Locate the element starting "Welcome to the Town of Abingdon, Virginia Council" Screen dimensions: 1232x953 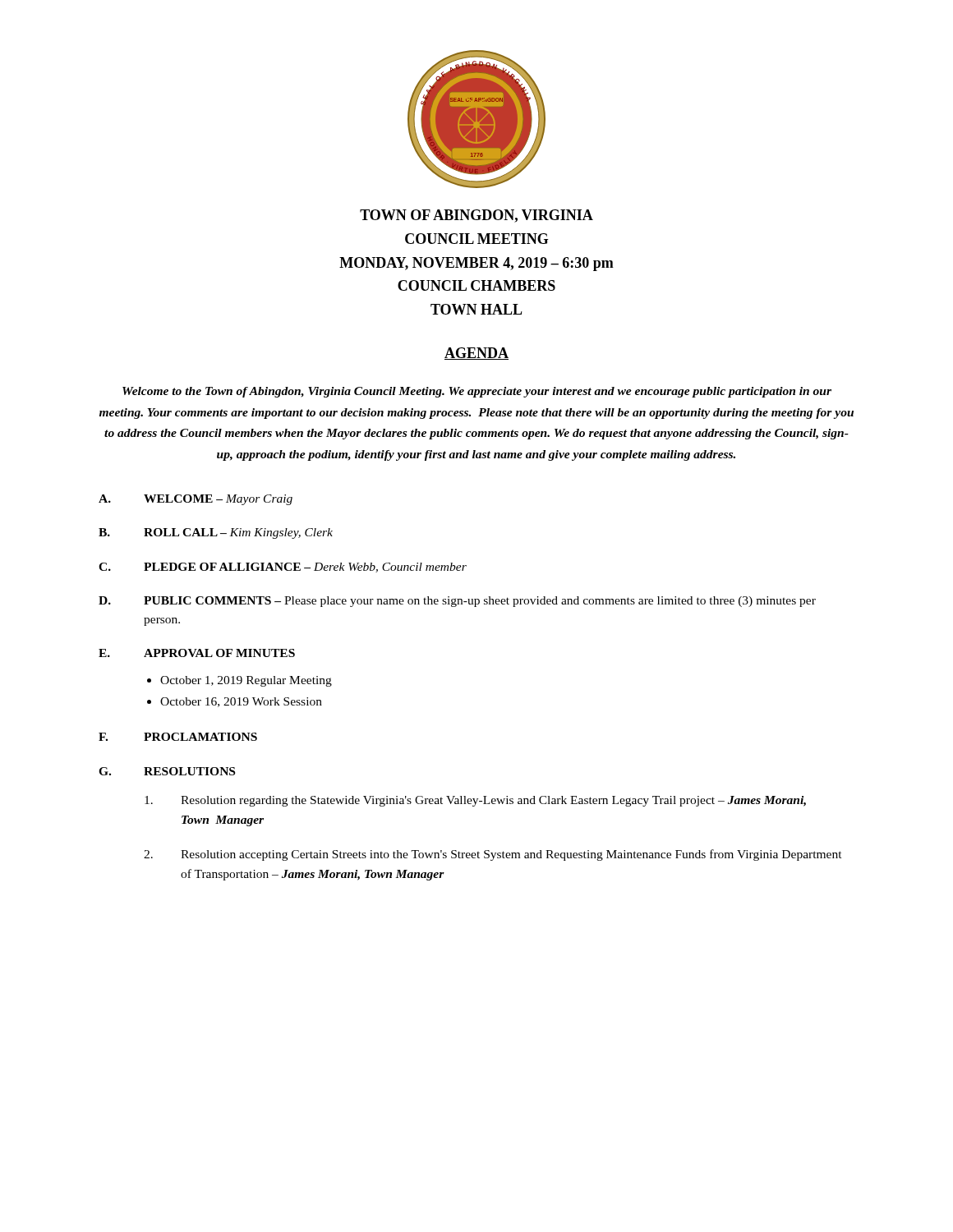476,422
